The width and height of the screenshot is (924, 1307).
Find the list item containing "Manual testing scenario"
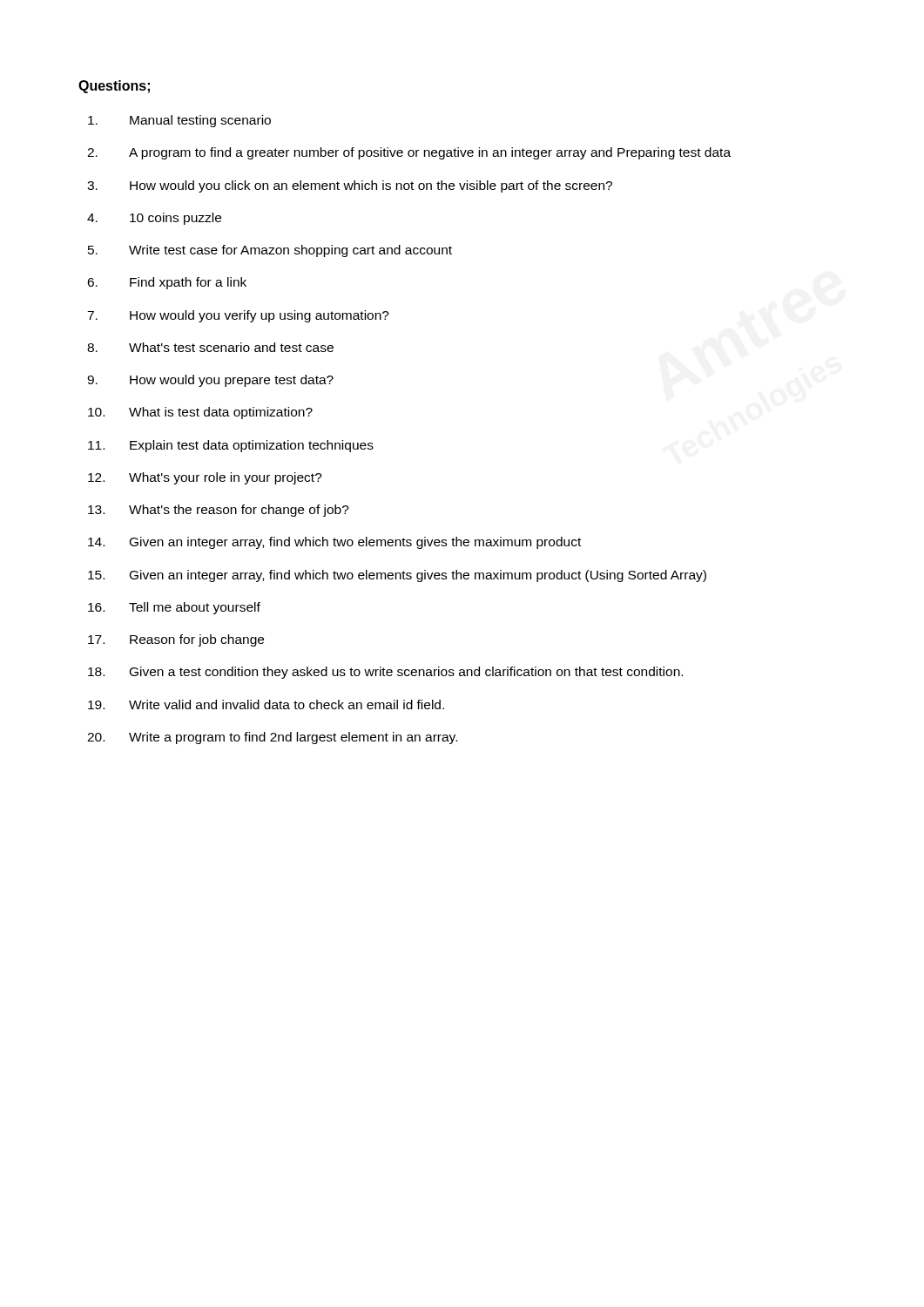pyautogui.click(x=179, y=121)
